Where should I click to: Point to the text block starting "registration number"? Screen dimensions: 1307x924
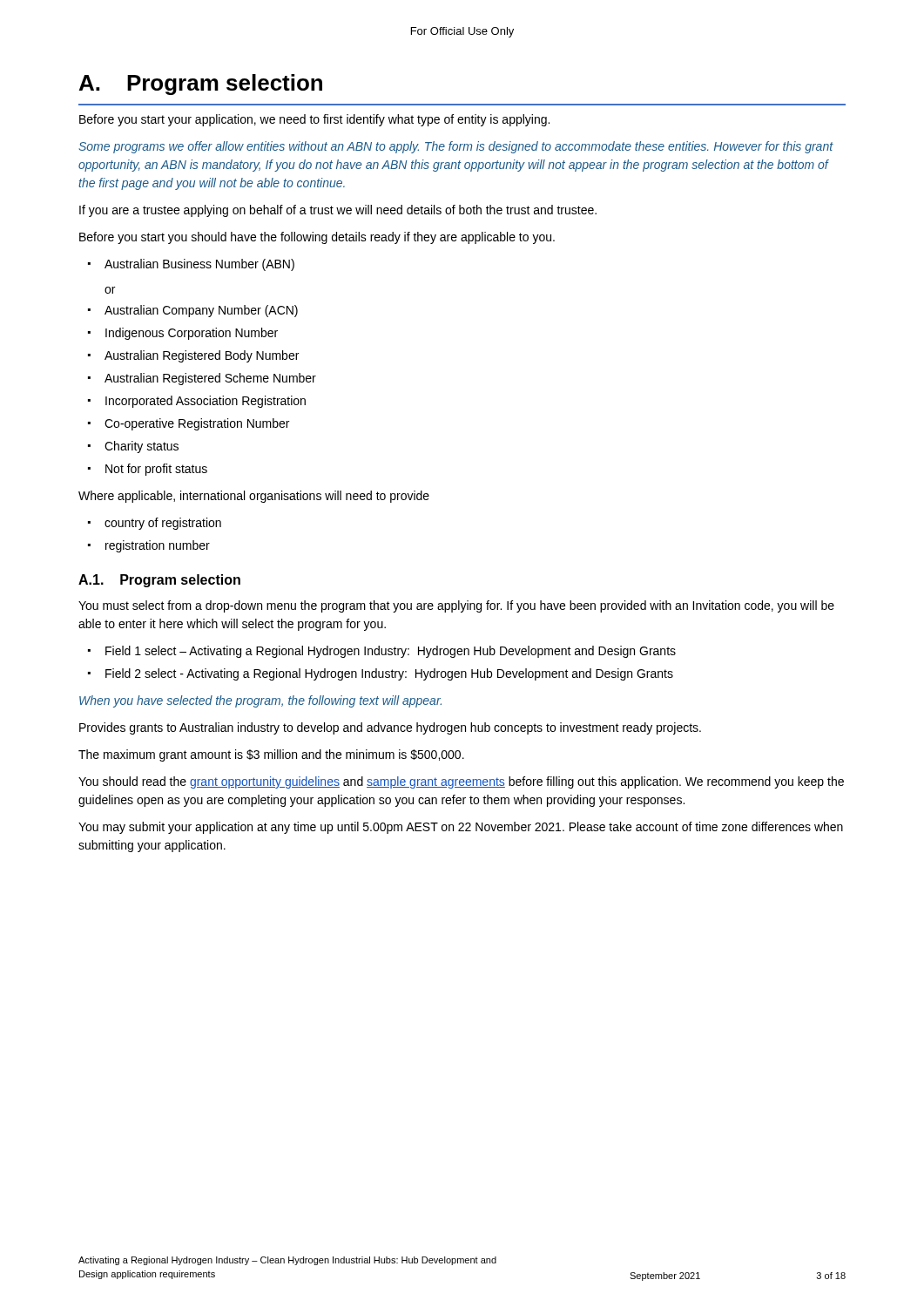(157, 545)
